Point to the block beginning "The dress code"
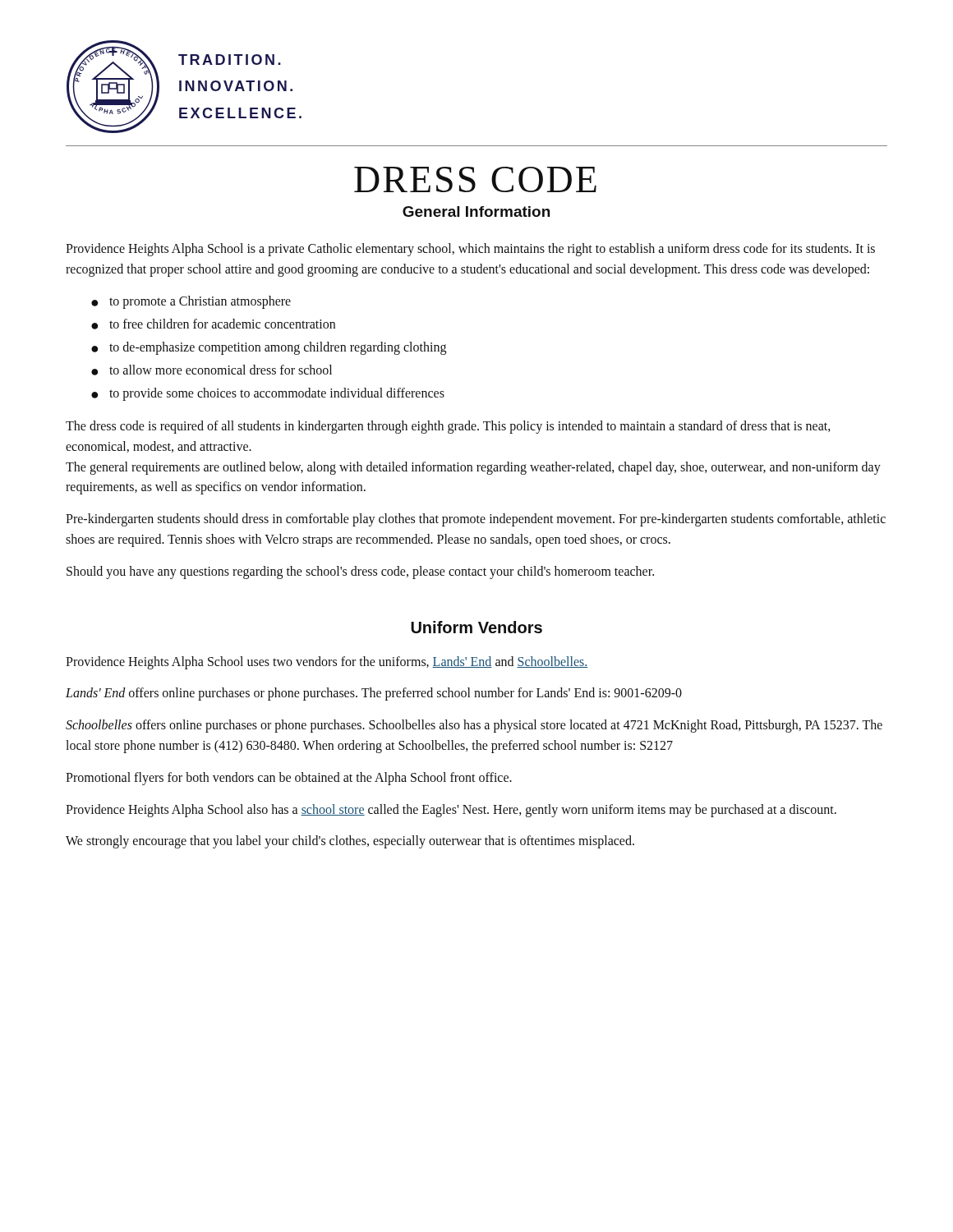953x1232 pixels. click(473, 456)
